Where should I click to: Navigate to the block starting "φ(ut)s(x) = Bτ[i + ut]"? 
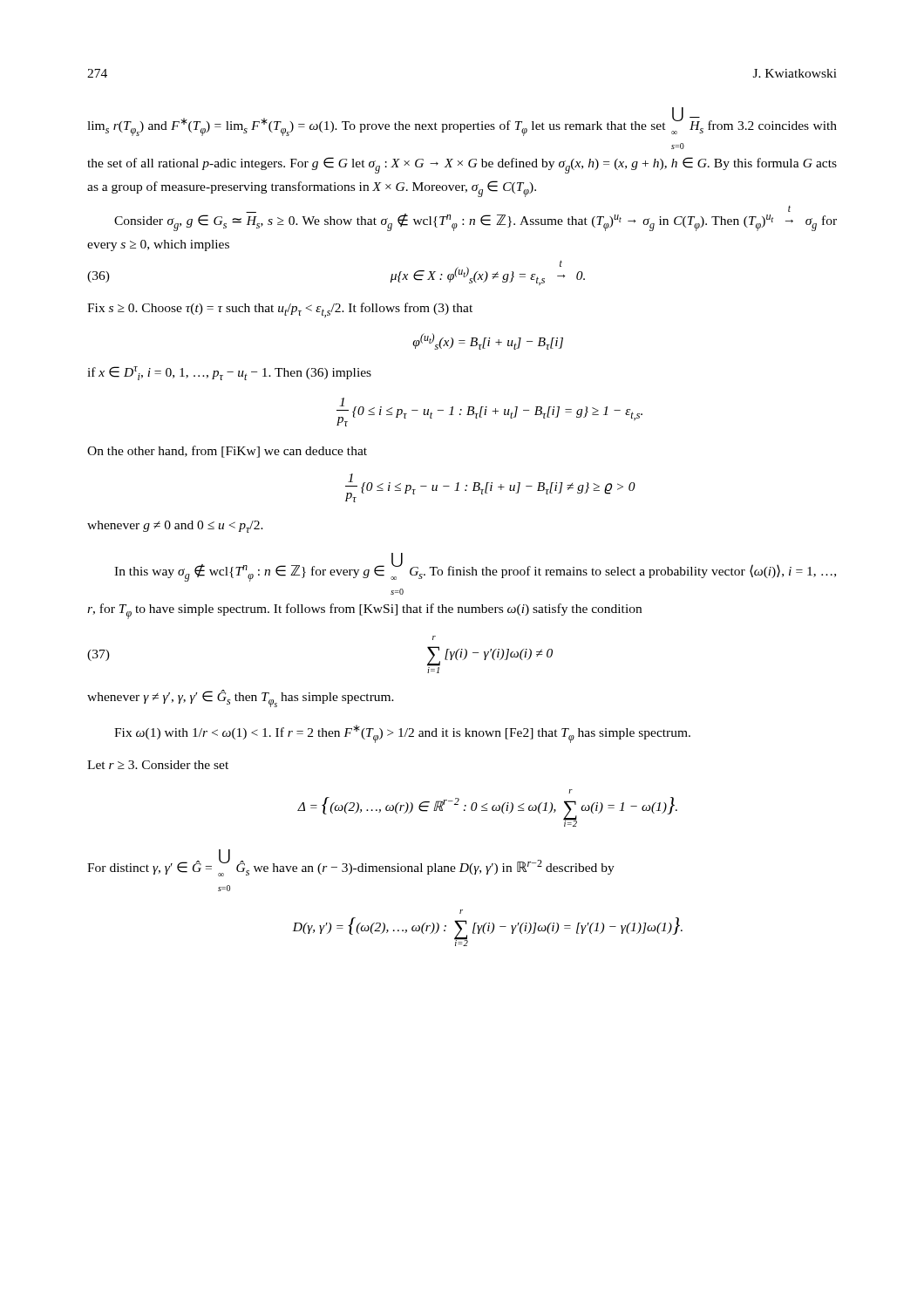(x=488, y=342)
